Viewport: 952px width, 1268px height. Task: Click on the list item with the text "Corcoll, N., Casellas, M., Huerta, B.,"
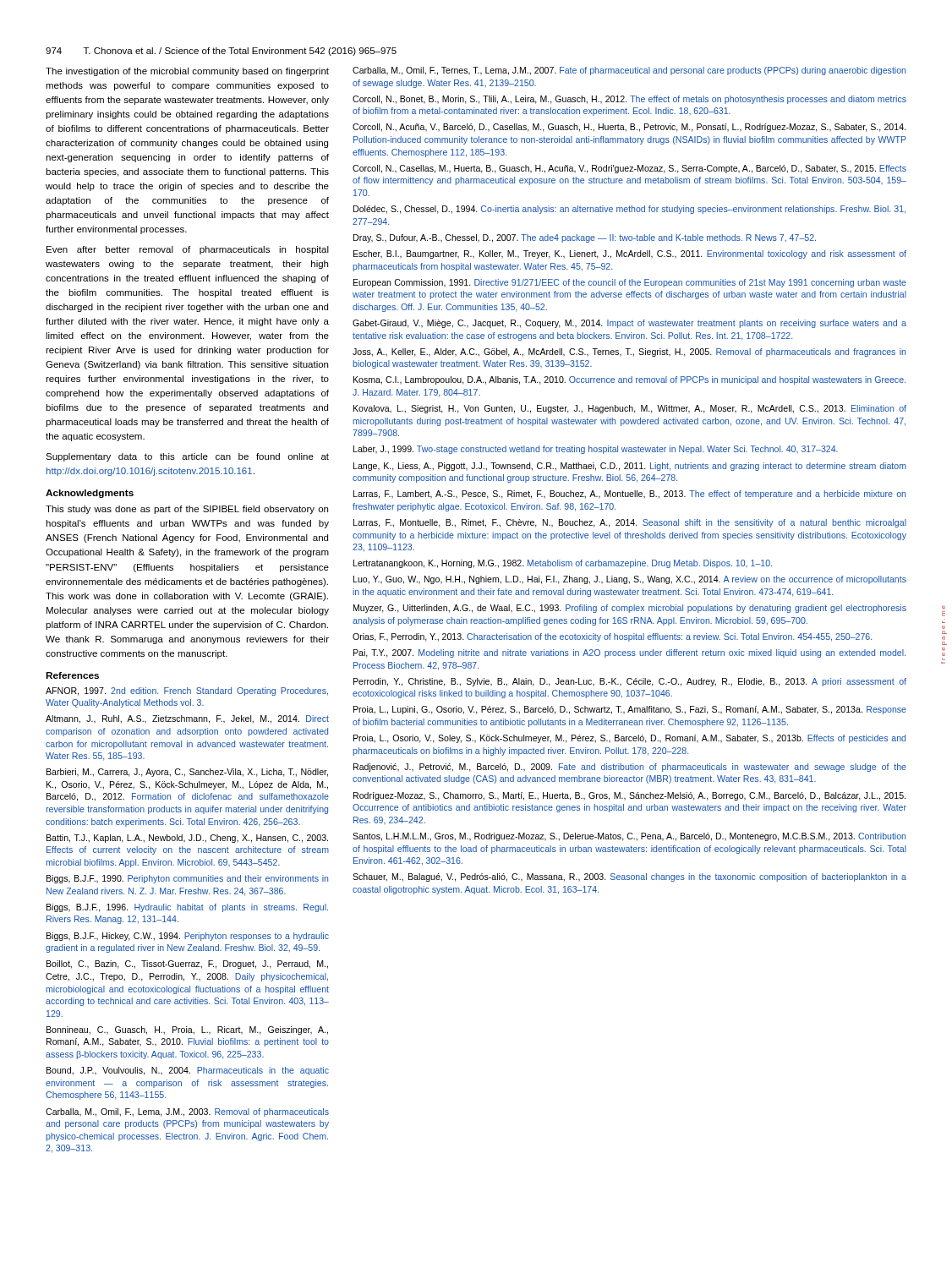[x=629, y=180]
